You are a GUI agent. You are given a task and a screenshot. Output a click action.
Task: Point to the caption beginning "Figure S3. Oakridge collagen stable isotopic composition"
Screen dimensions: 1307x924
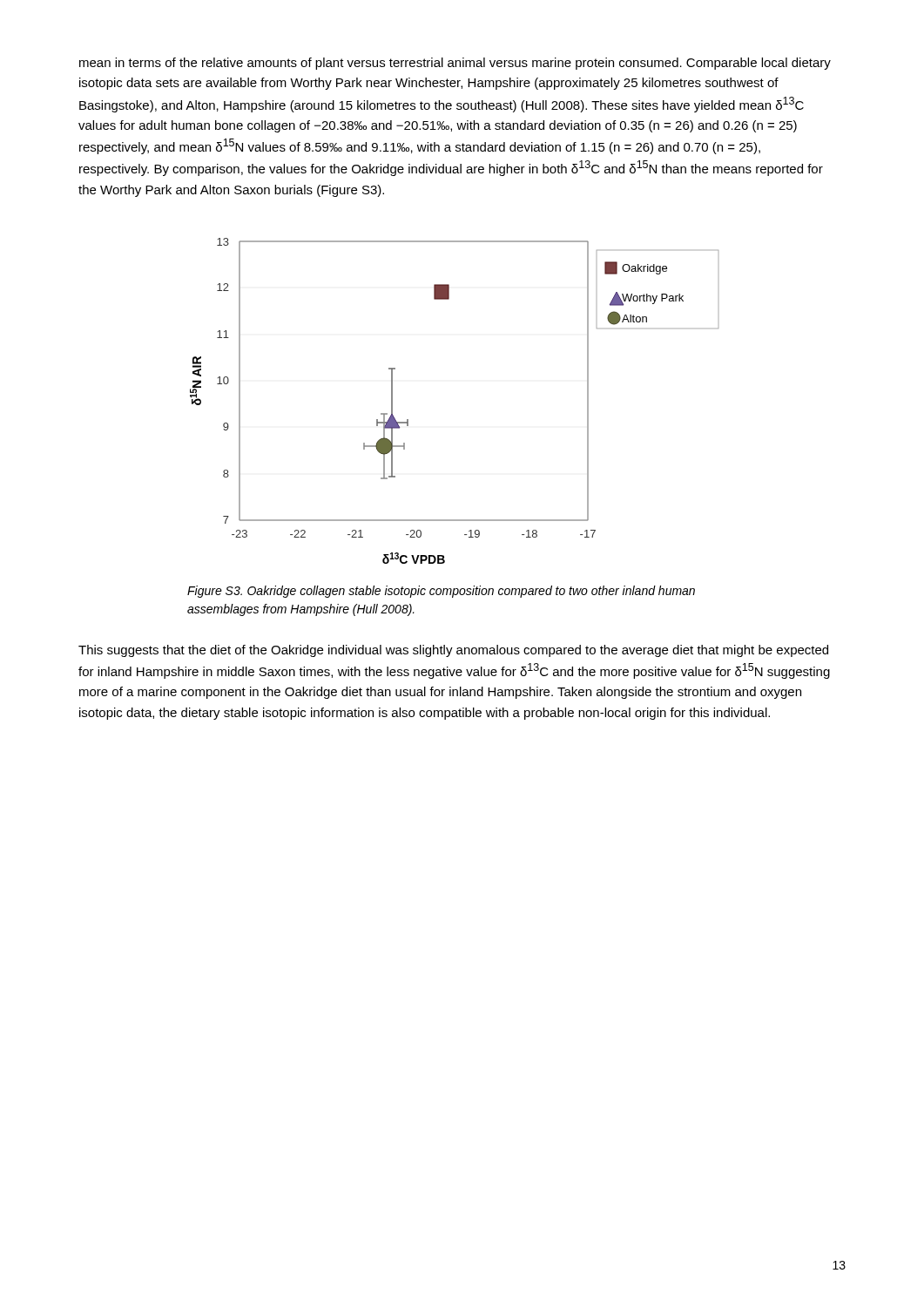pyautogui.click(x=441, y=600)
